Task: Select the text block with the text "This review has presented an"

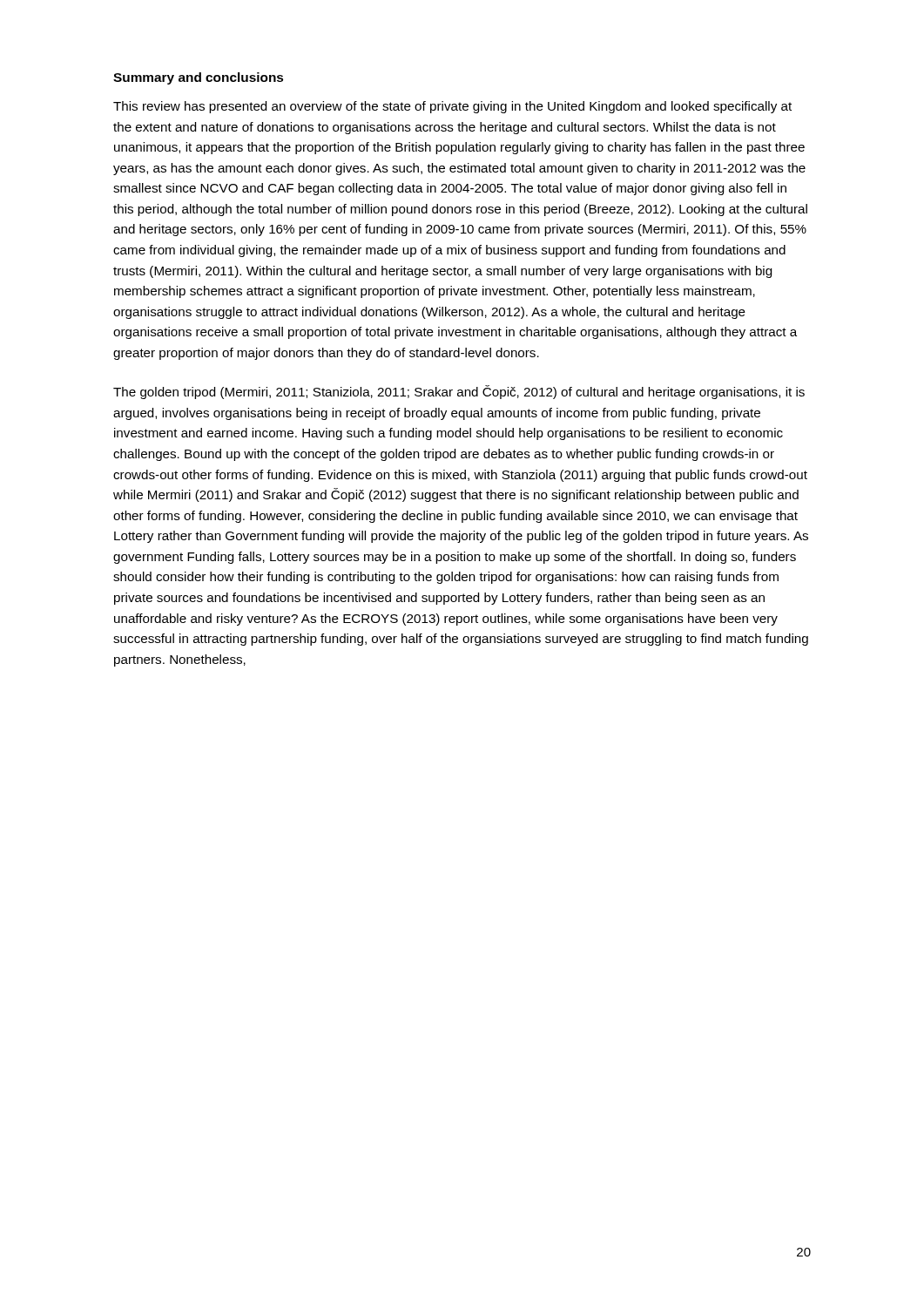Action: tap(461, 229)
